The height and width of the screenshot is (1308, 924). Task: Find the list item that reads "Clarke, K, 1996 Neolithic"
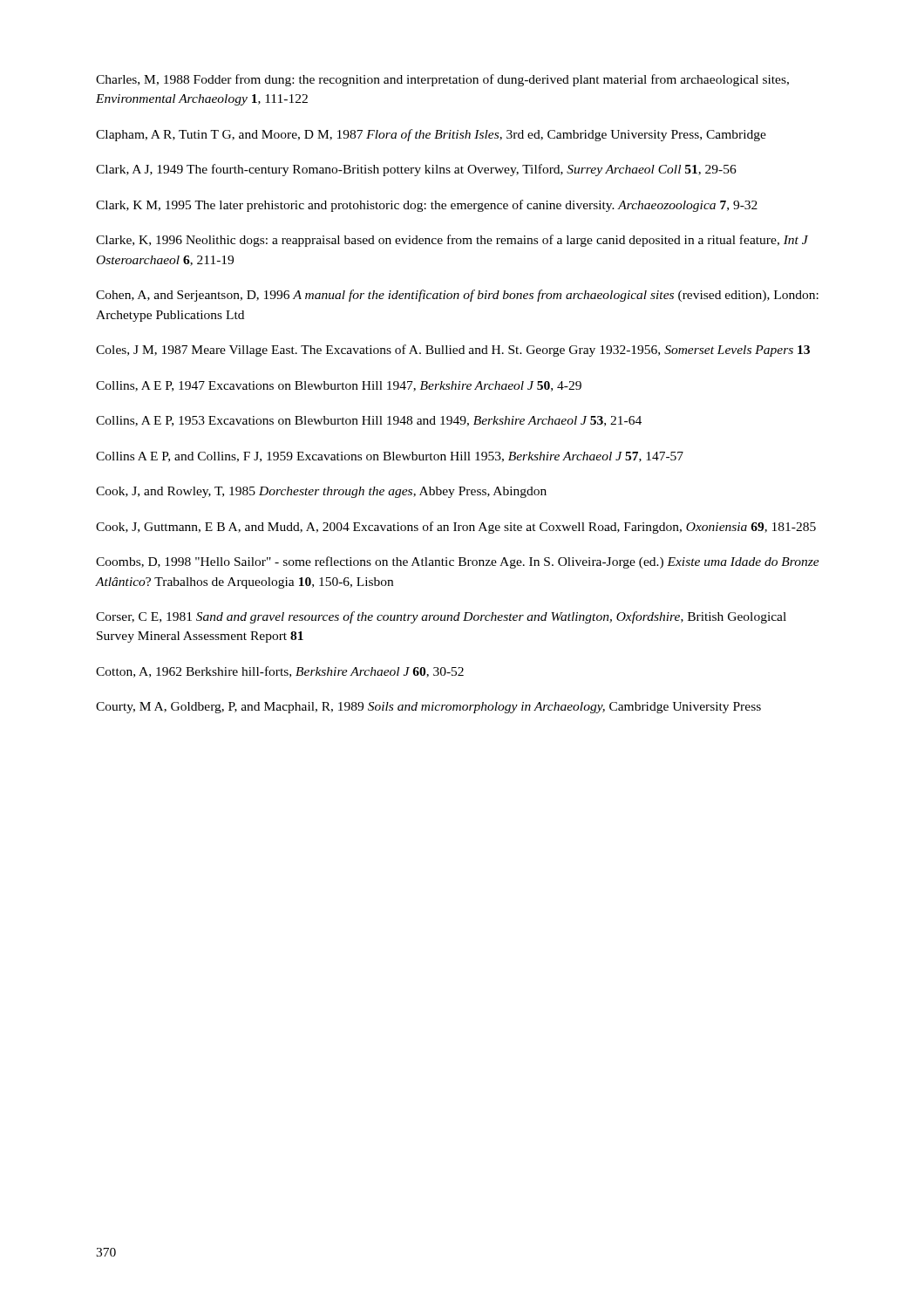(x=452, y=250)
